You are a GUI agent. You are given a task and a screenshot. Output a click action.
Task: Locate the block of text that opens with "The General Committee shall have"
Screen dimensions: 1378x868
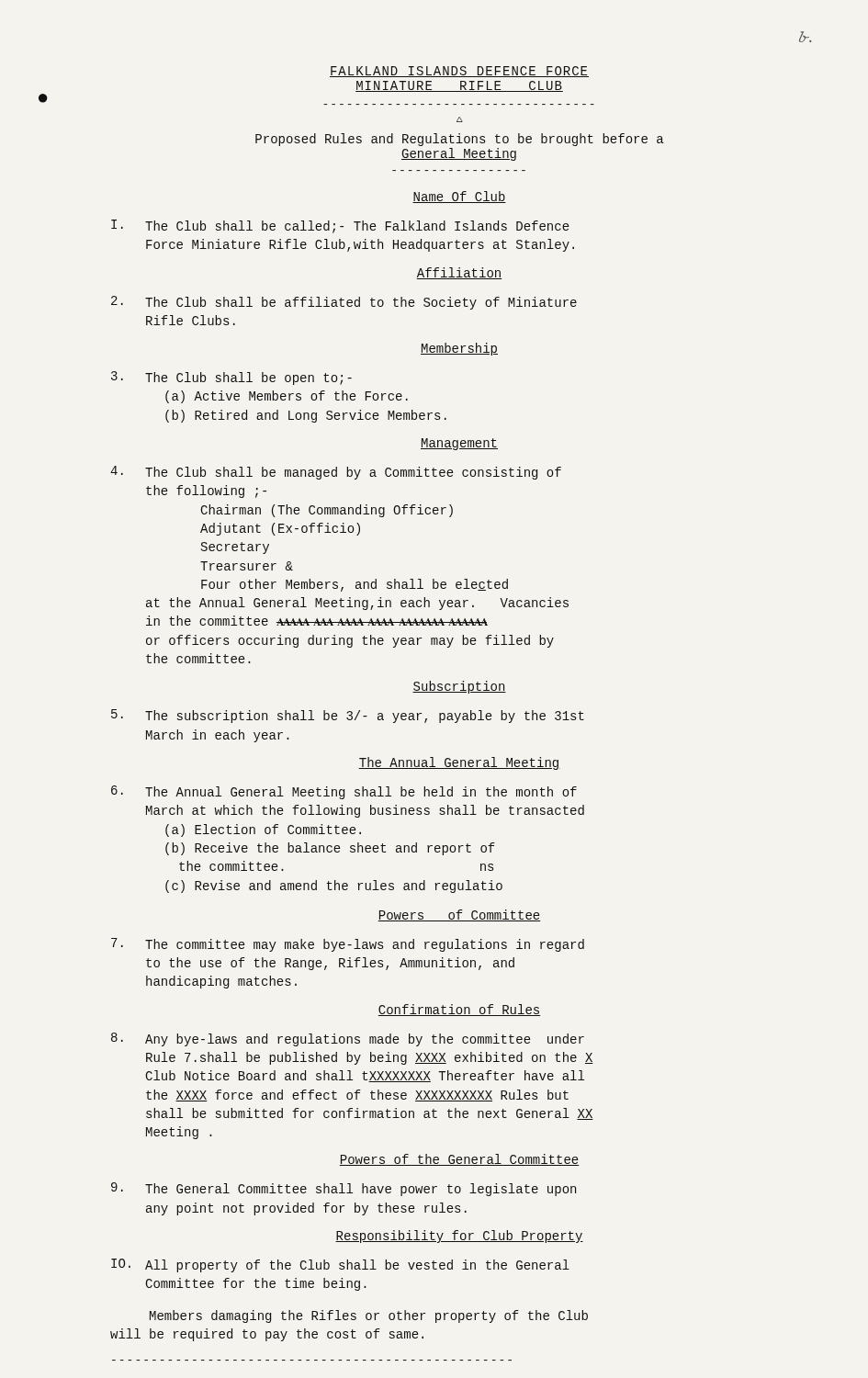(361, 1199)
